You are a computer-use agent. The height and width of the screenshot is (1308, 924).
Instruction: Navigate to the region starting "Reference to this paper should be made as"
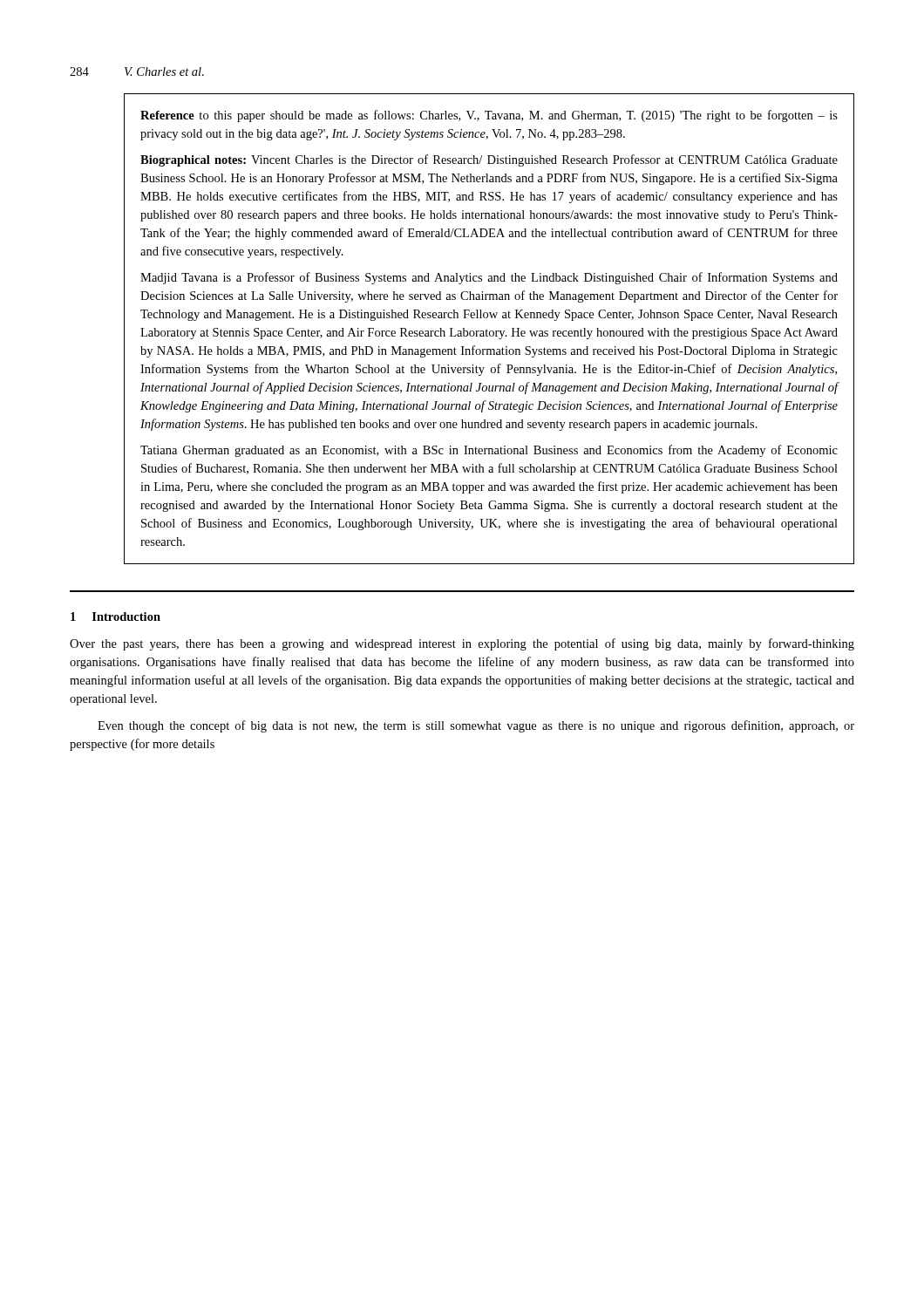(x=489, y=329)
